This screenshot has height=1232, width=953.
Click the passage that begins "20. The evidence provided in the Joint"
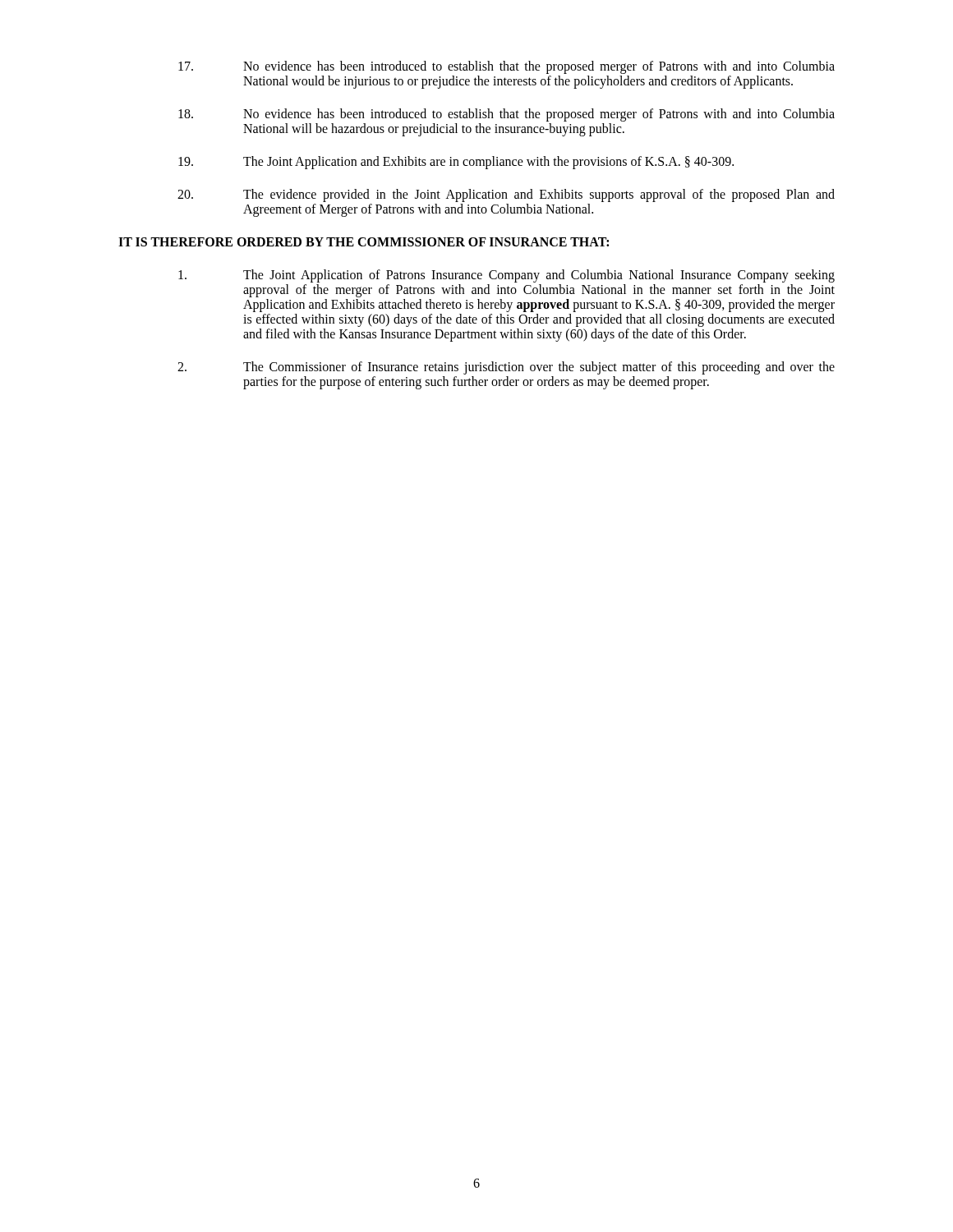476,202
